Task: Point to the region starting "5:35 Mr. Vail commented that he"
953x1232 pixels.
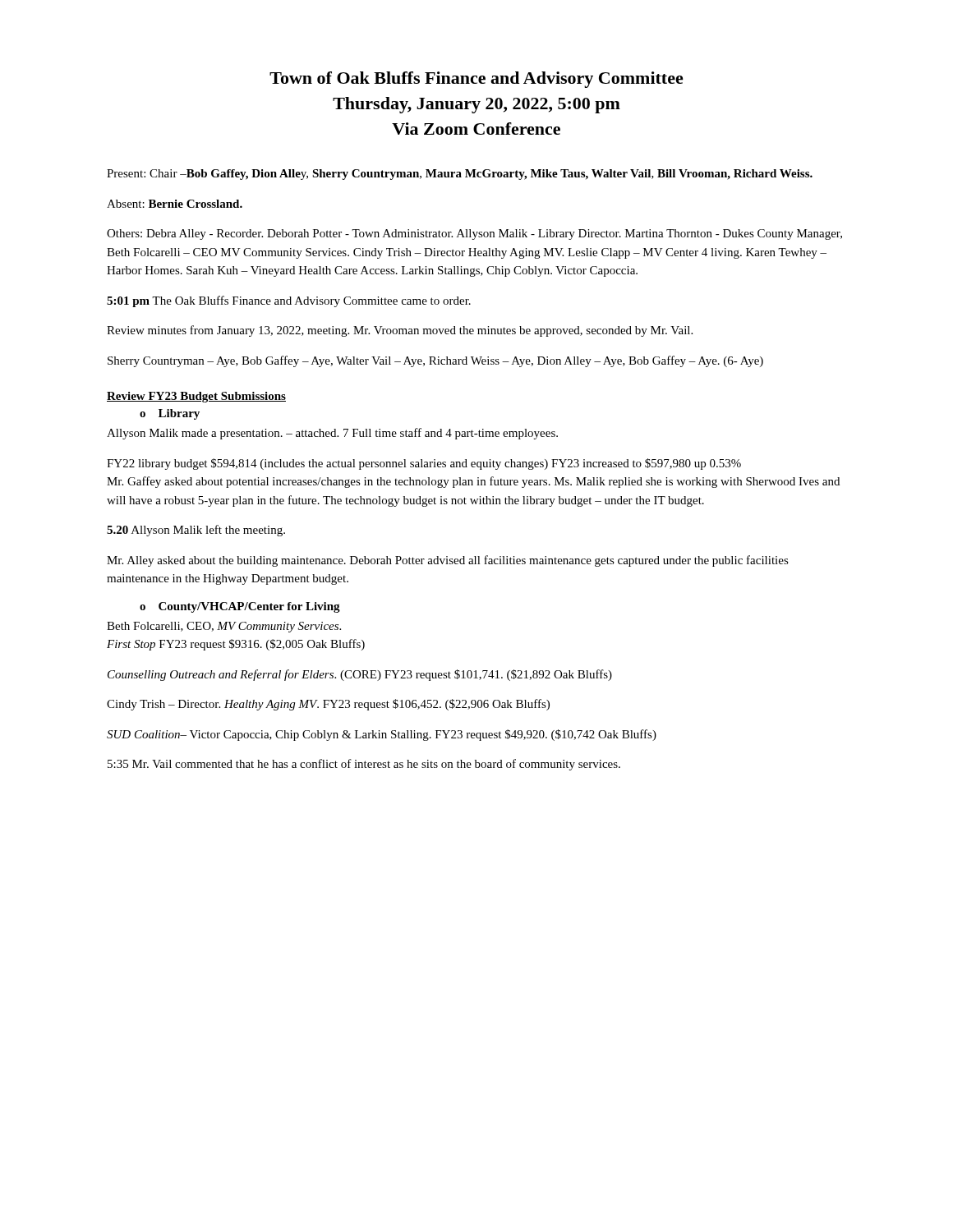Action: (364, 764)
